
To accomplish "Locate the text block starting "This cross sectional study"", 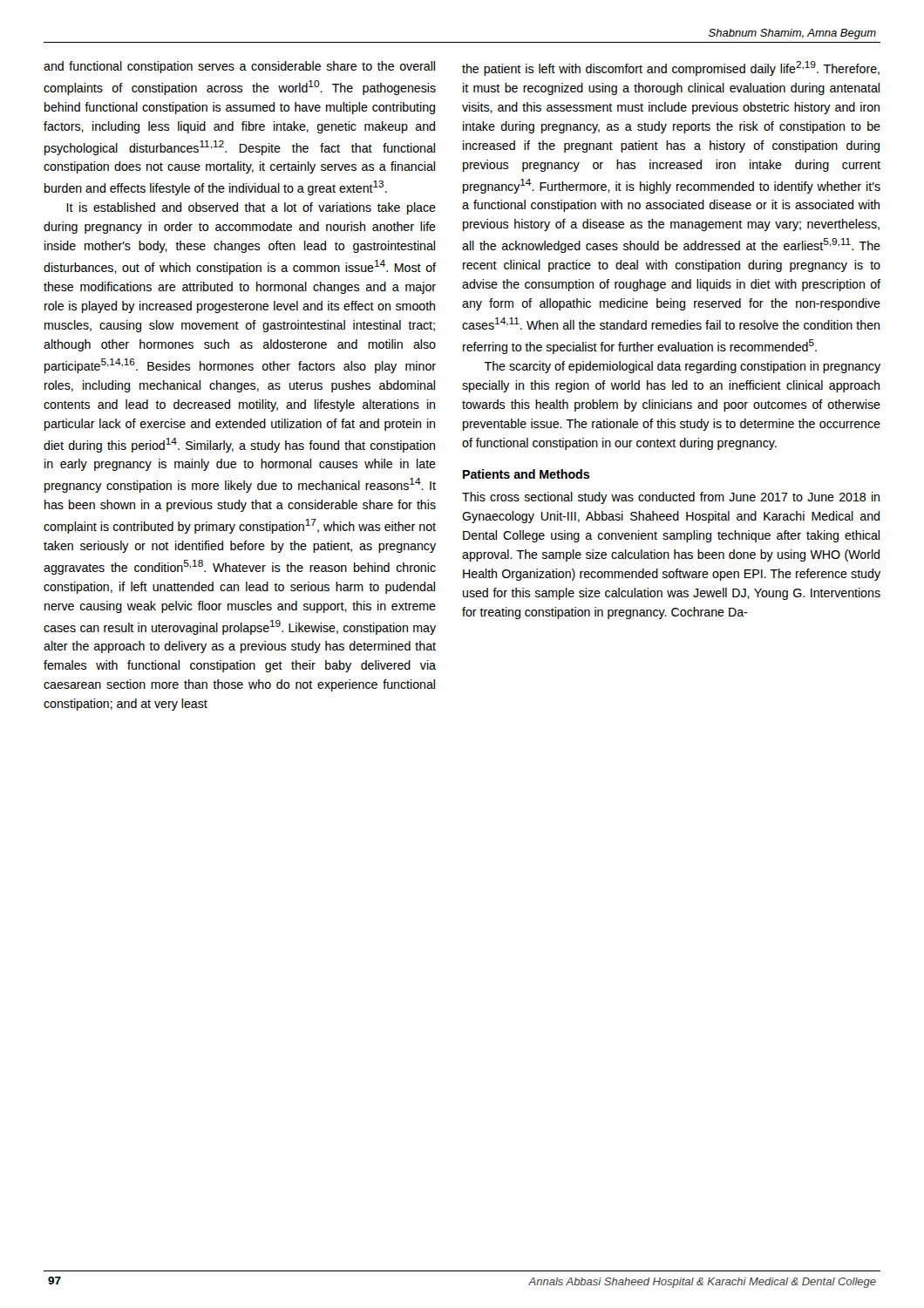I will [671, 554].
